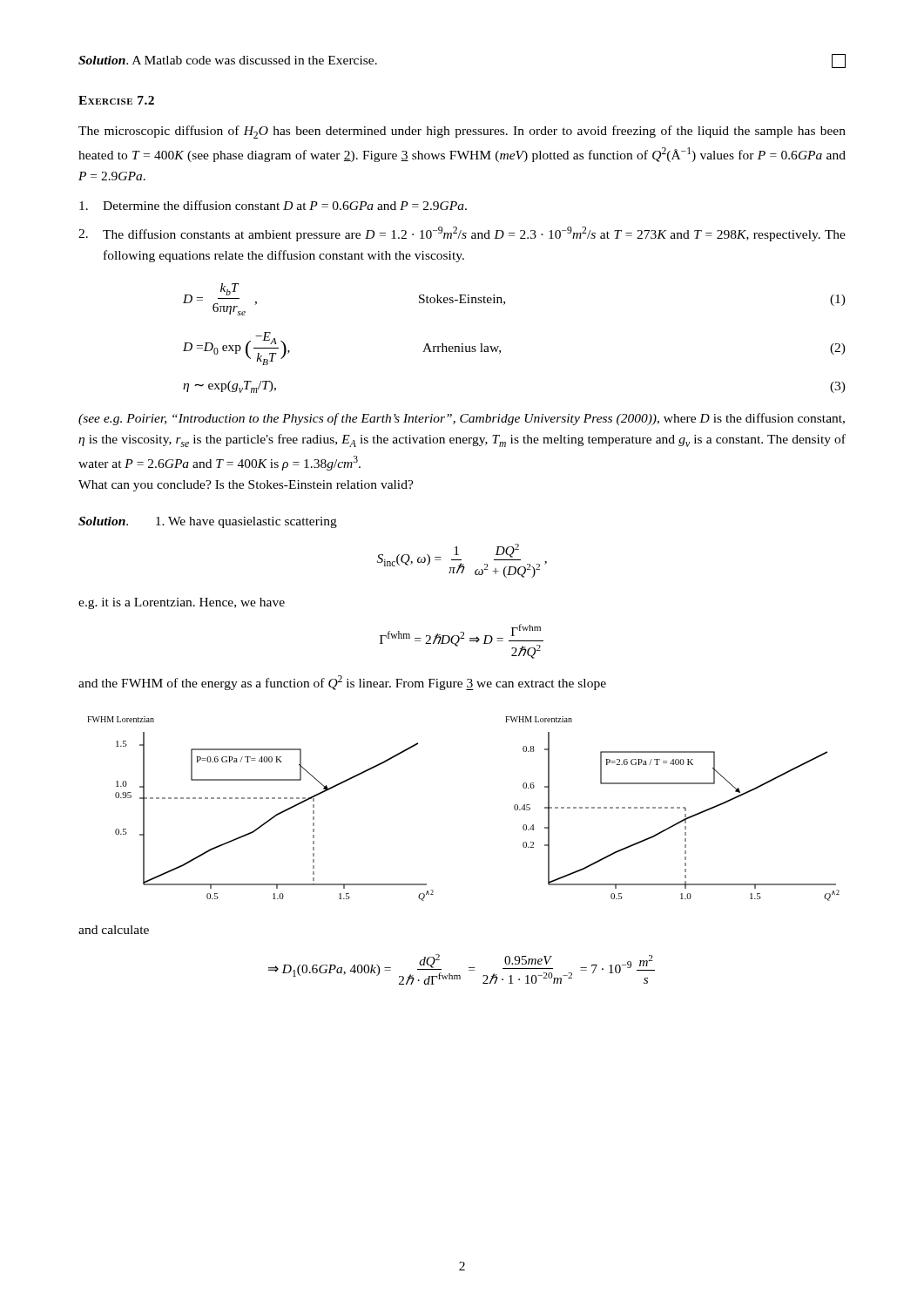Screen dimensions: 1307x924
Task: Locate the formula that opens with "Sinc(Q, ω) = 1 πℏ DQ2 ω2 +"
Action: tap(462, 560)
